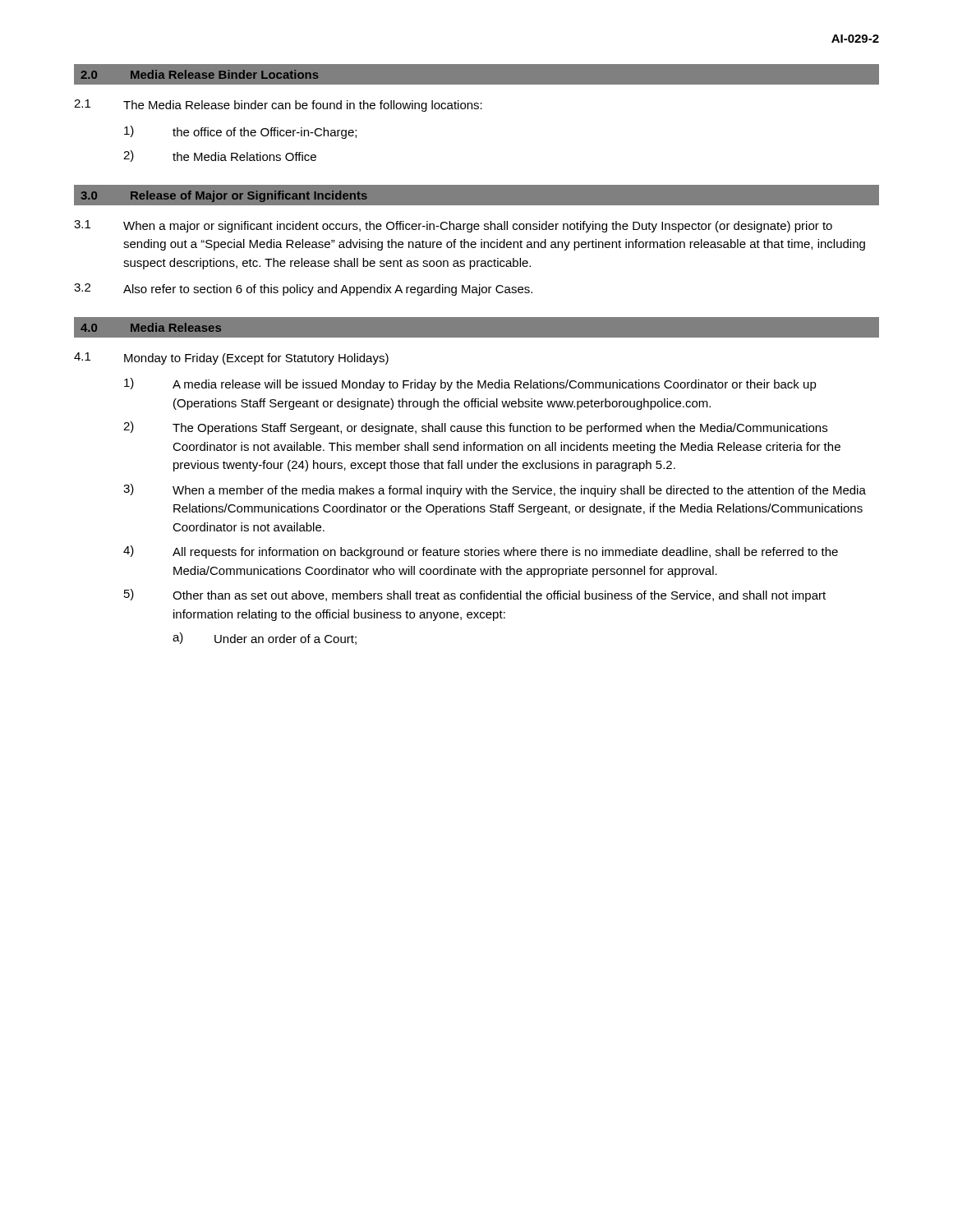This screenshot has width=953, height=1232.
Task: Select the text block starting "4.0 Media Releases"
Action: click(x=151, y=327)
